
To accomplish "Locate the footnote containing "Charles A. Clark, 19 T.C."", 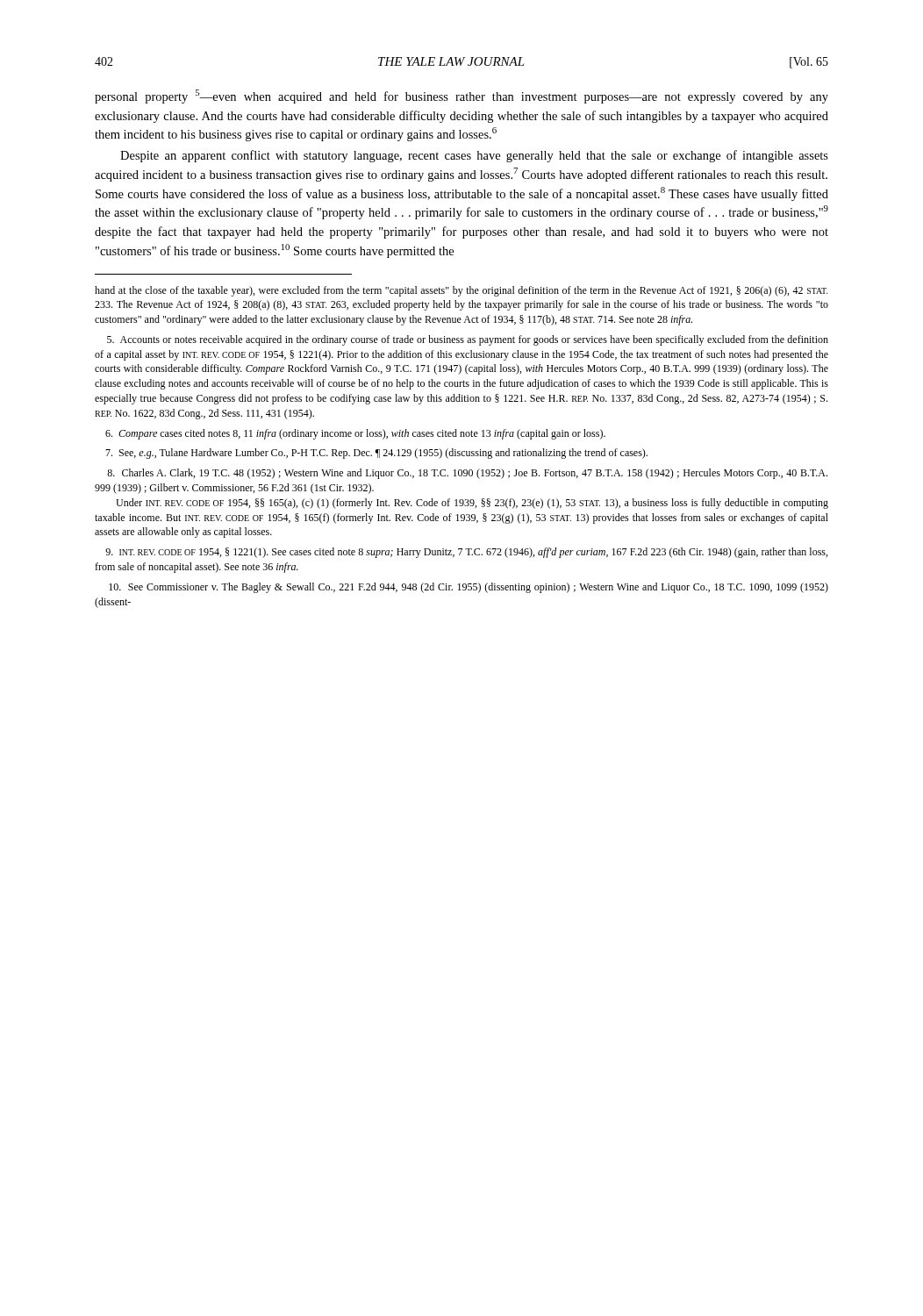I will (462, 503).
